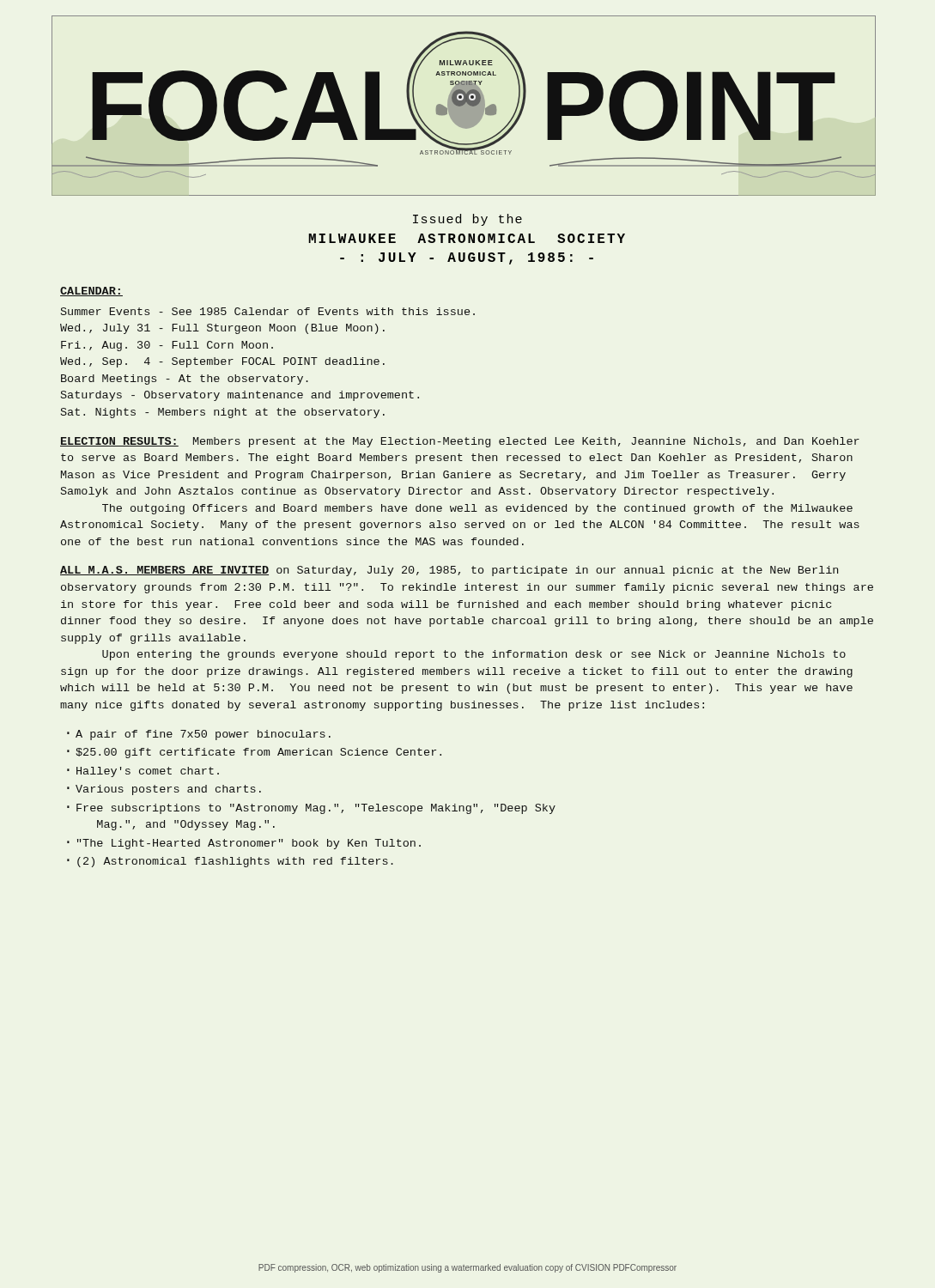Viewport: 935px width, 1288px height.
Task: Point to the region starting ""The Light-Hearted Astronomer" book by"
Action: point(249,844)
